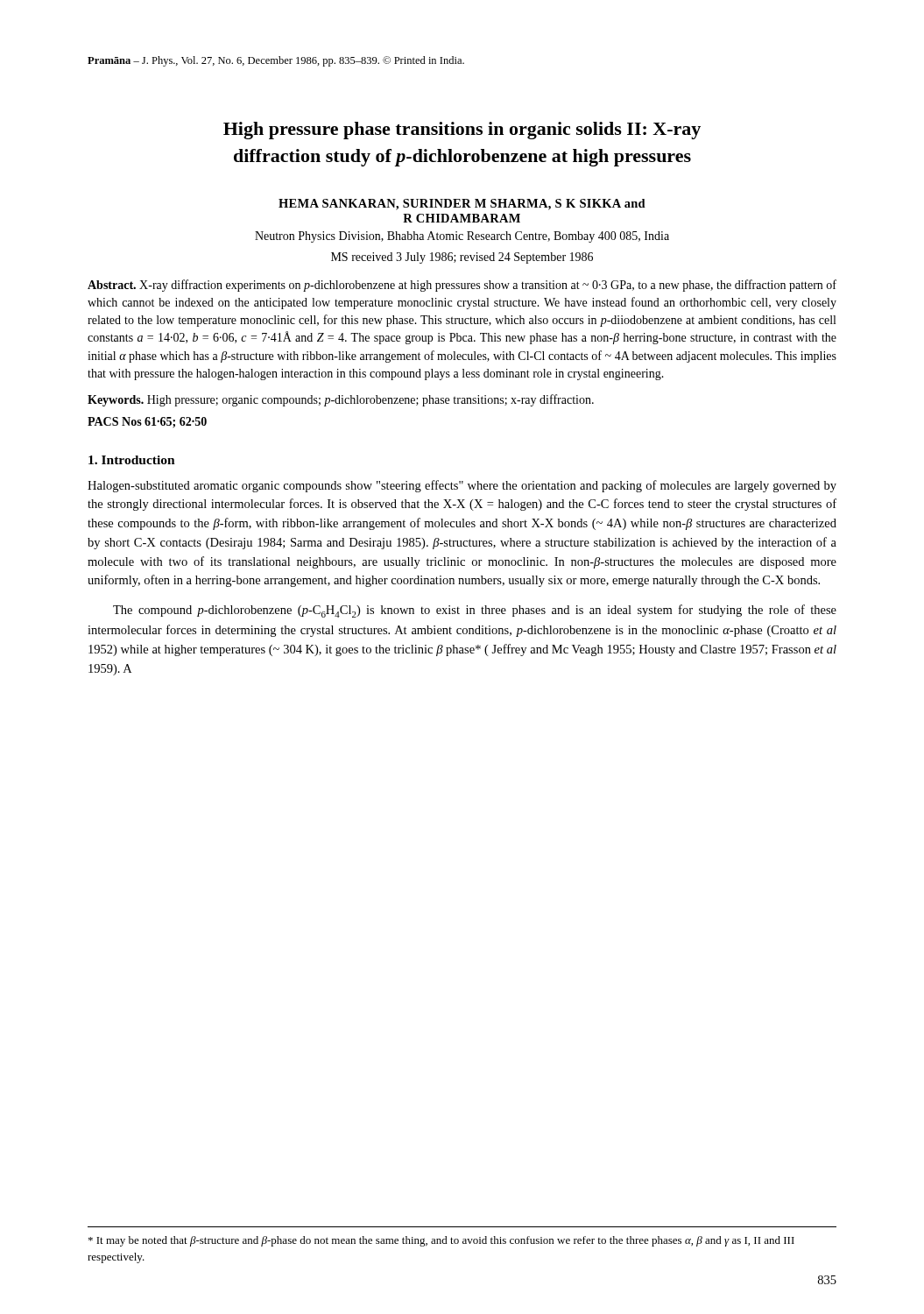Screen dimensions: 1314x924
Task: Find the section header
Action: [131, 459]
